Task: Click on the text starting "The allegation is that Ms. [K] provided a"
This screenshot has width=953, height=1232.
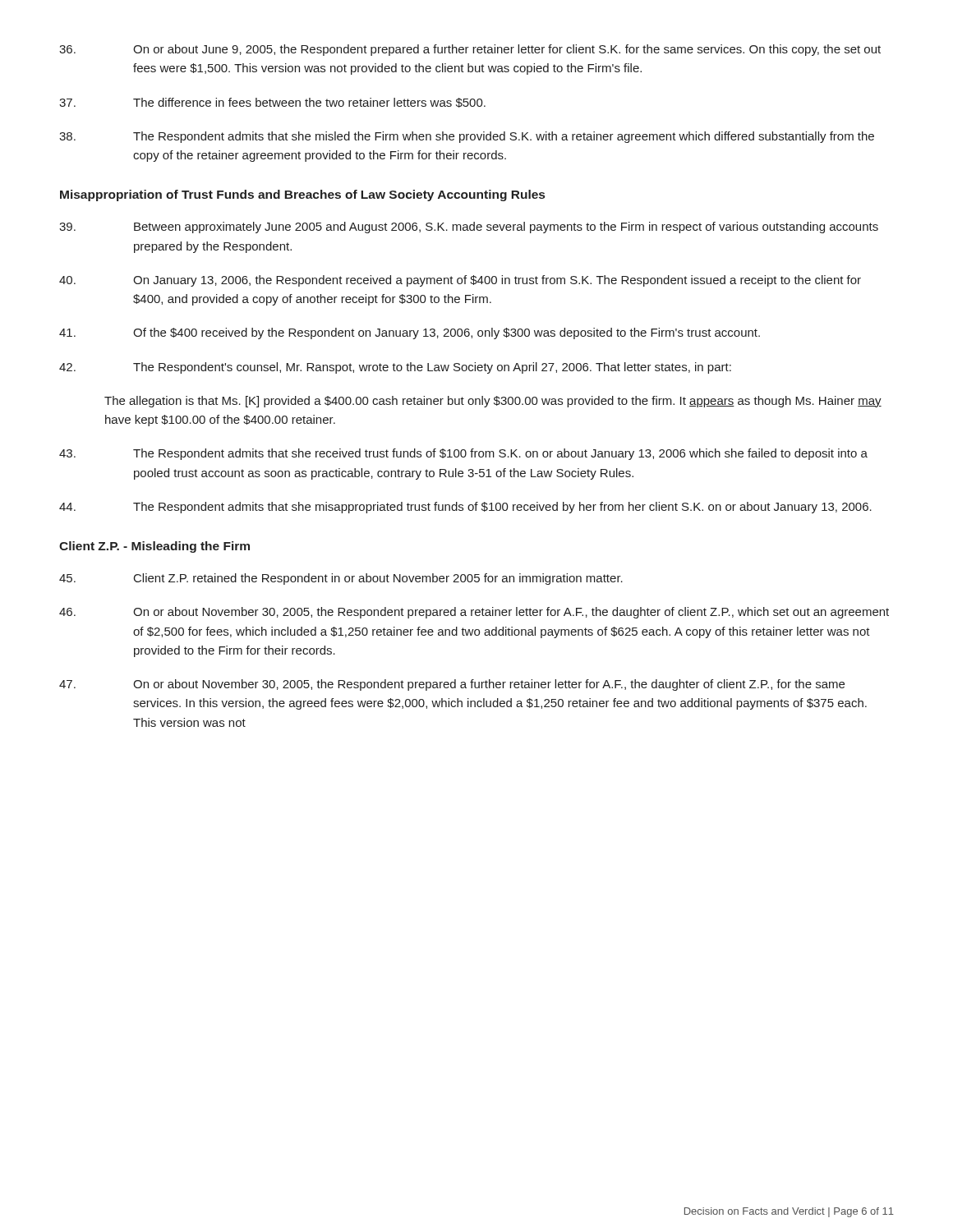Action: 493,410
